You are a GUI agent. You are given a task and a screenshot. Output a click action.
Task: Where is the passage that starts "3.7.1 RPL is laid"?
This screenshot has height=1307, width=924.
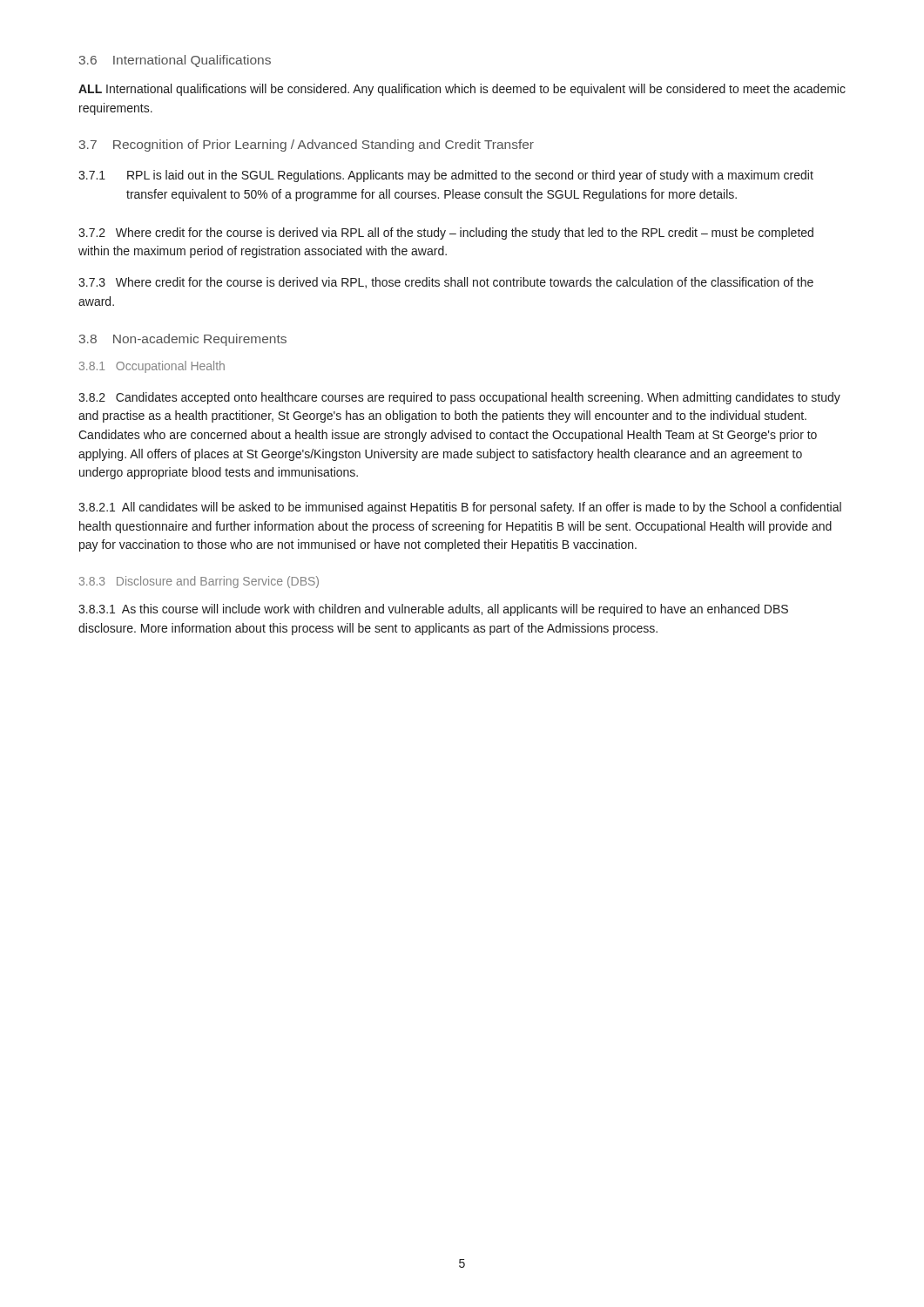[462, 186]
